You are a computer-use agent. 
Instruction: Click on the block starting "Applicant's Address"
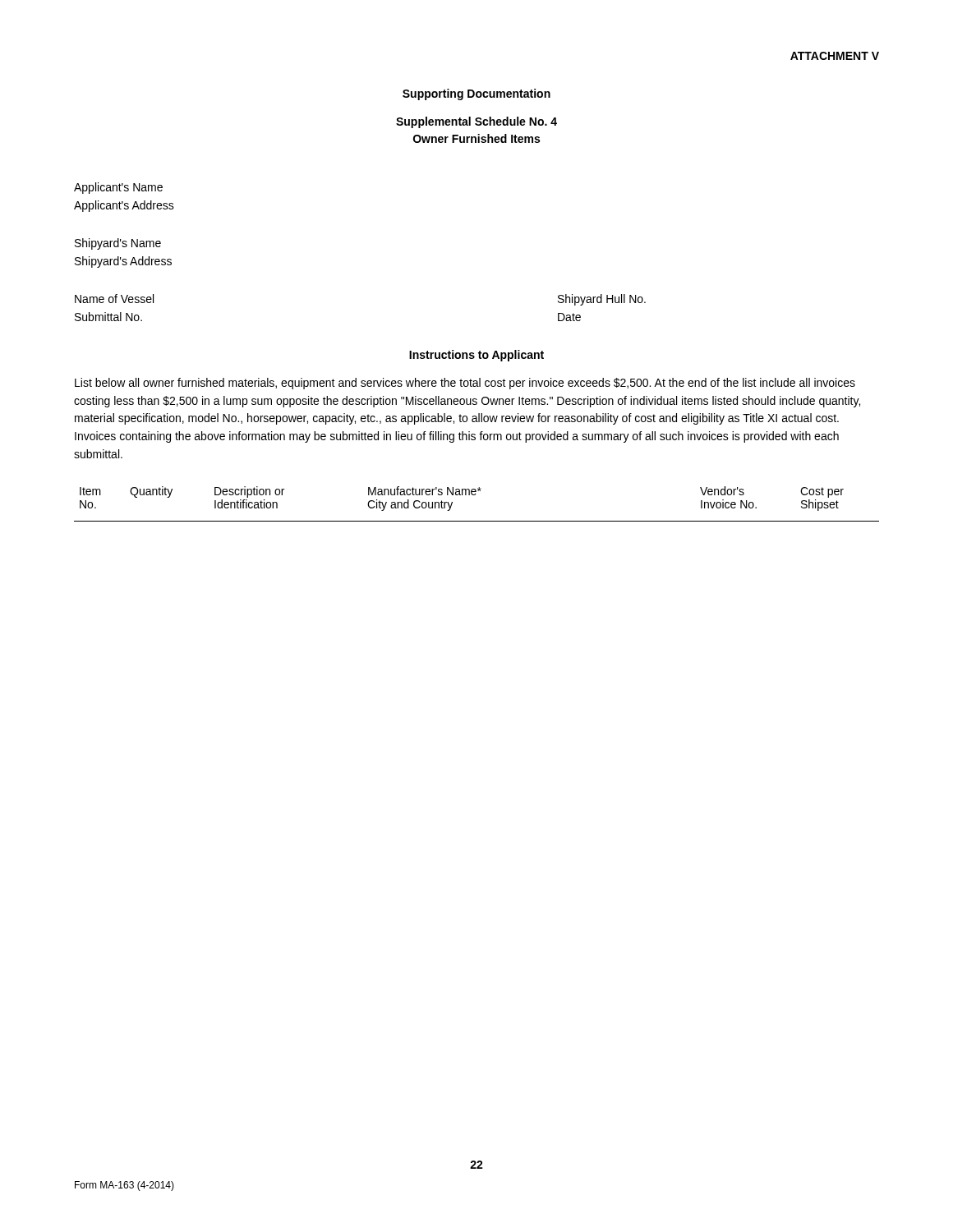point(124,205)
